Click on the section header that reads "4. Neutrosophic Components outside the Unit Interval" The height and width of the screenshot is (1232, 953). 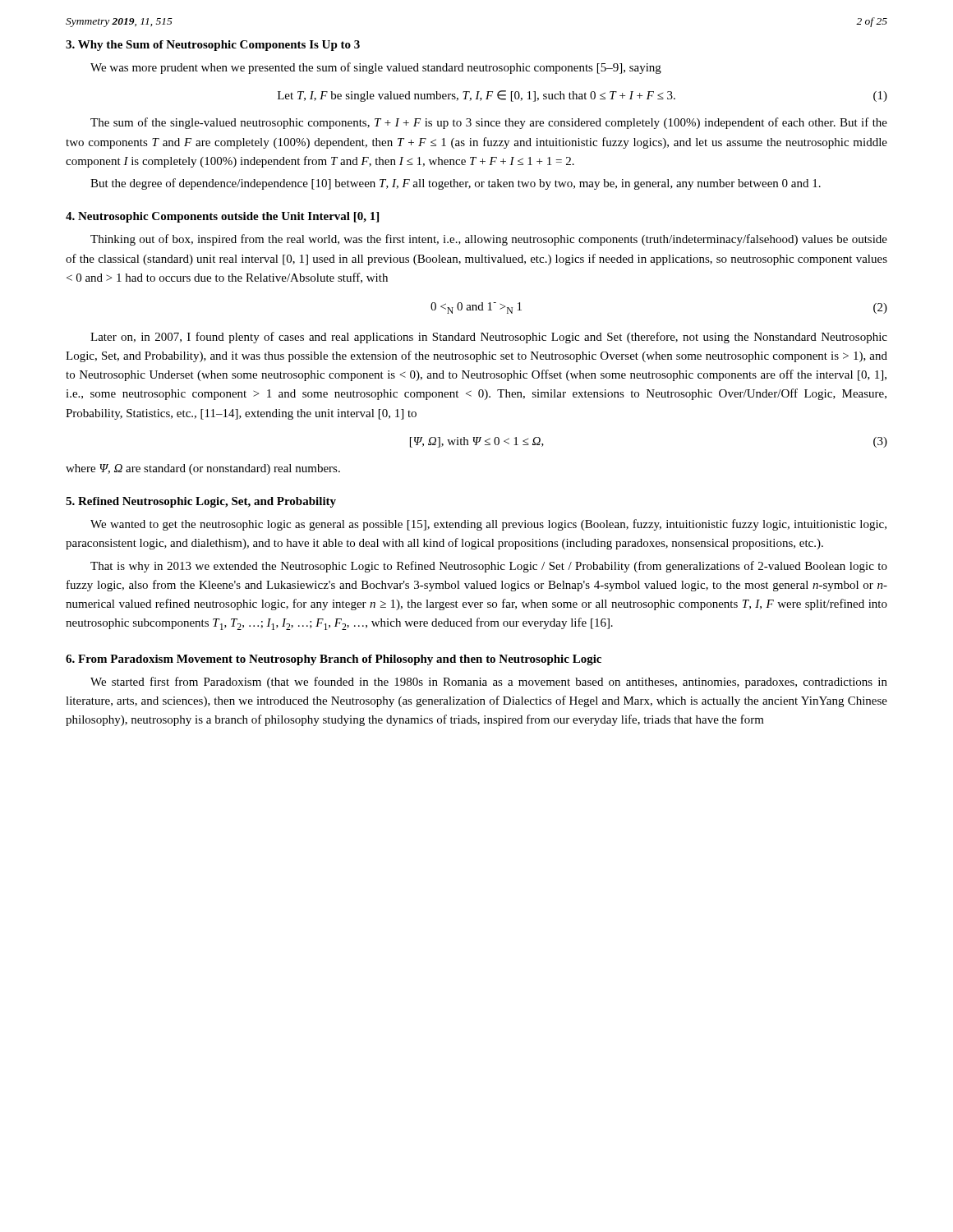click(223, 216)
